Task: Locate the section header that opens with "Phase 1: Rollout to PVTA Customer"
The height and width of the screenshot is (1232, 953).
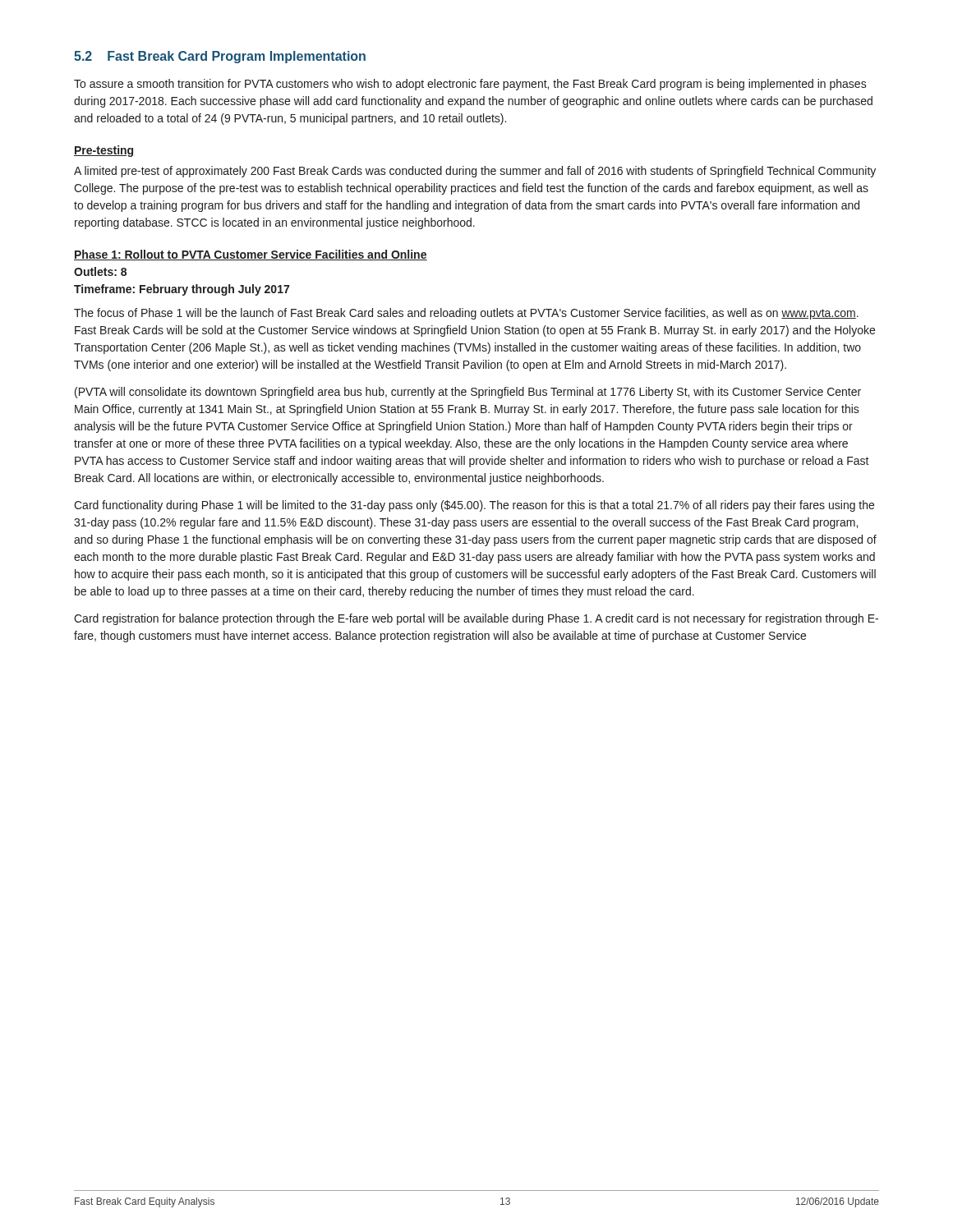Action: pyautogui.click(x=251, y=255)
